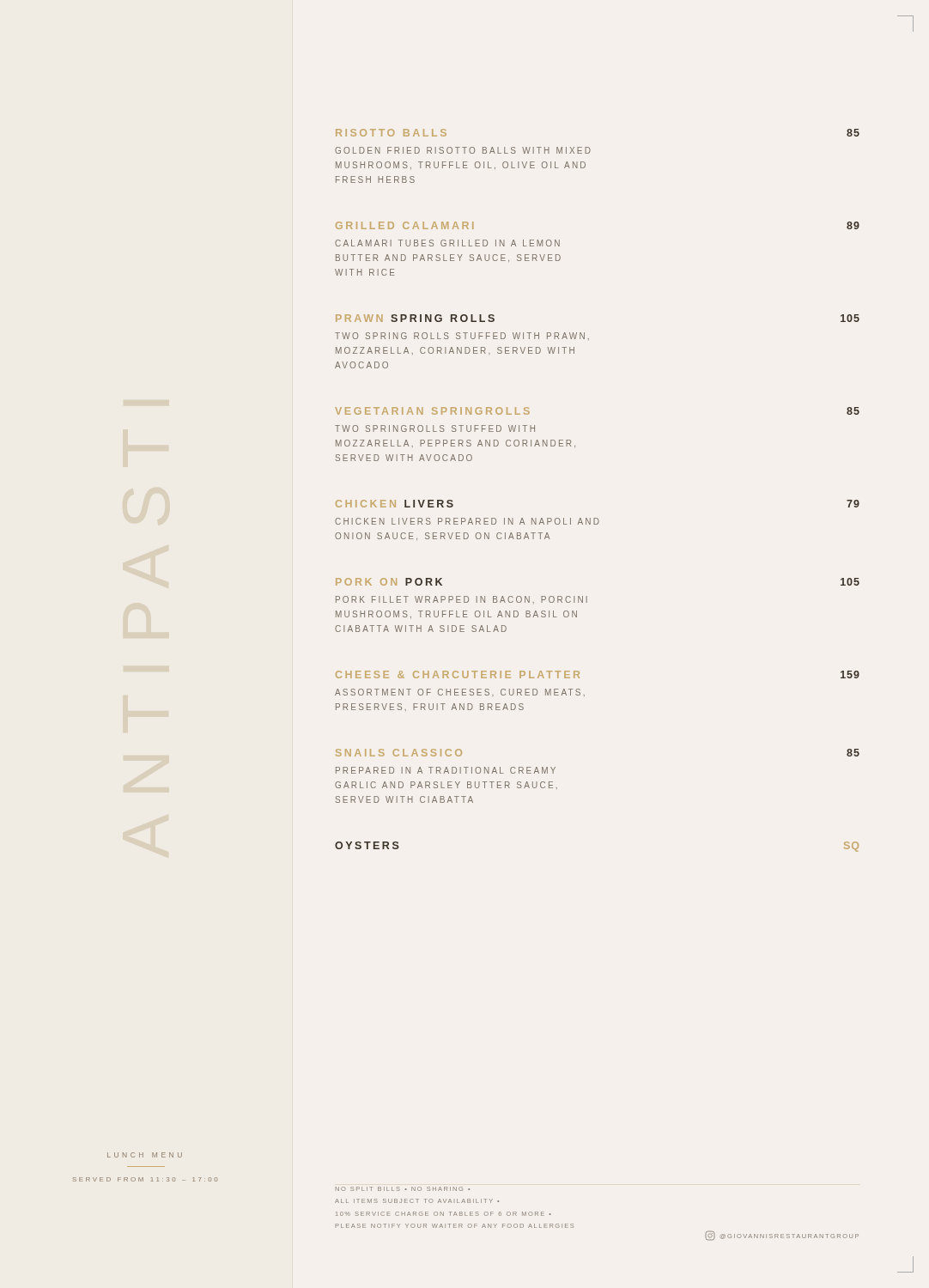Image resolution: width=929 pixels, height=1288 pixels.
Task: Locate the footnote that says "NO SPLIT BILLS"
Action: point(455,1207)
